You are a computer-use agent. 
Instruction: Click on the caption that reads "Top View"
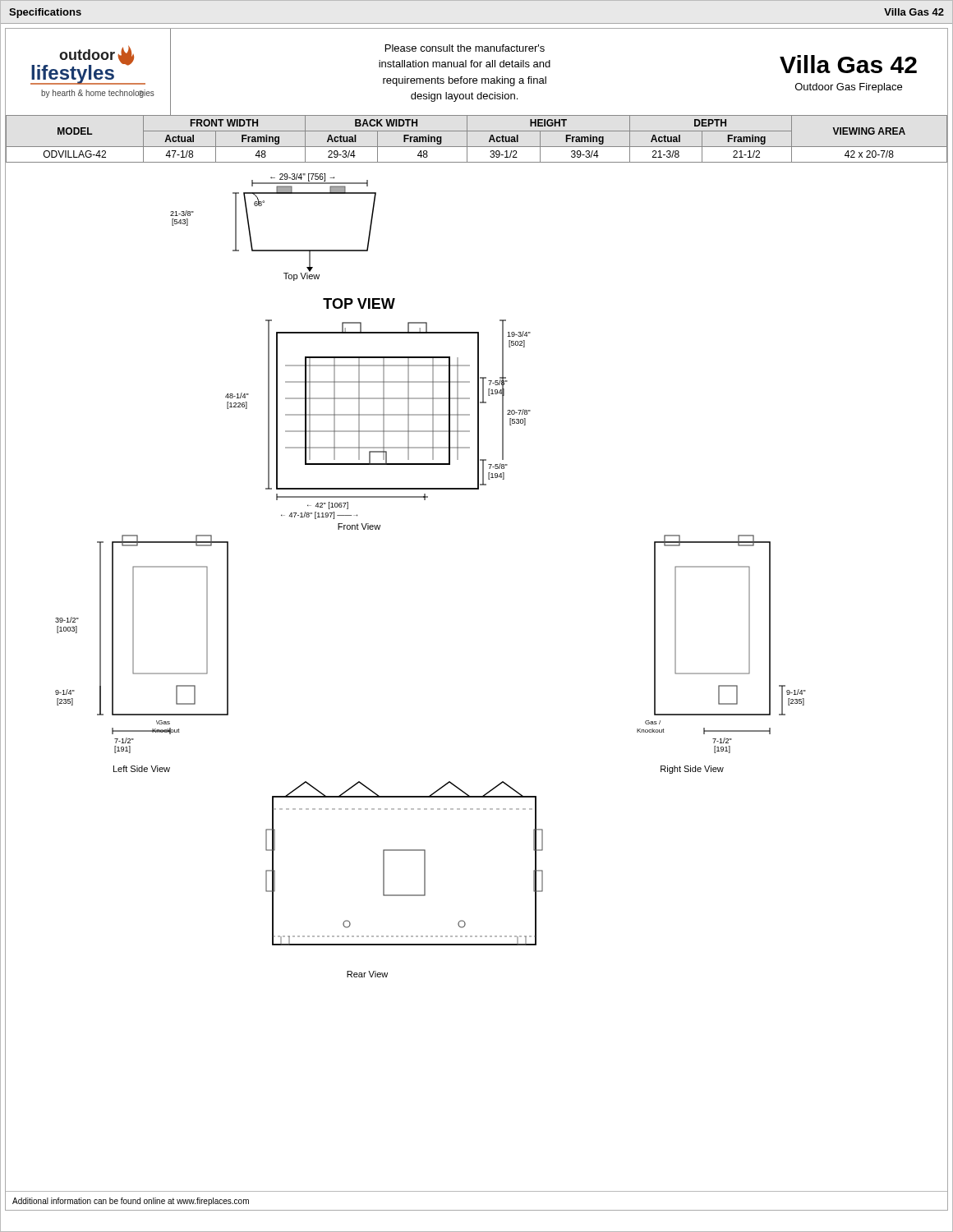[x=301, y=276]
